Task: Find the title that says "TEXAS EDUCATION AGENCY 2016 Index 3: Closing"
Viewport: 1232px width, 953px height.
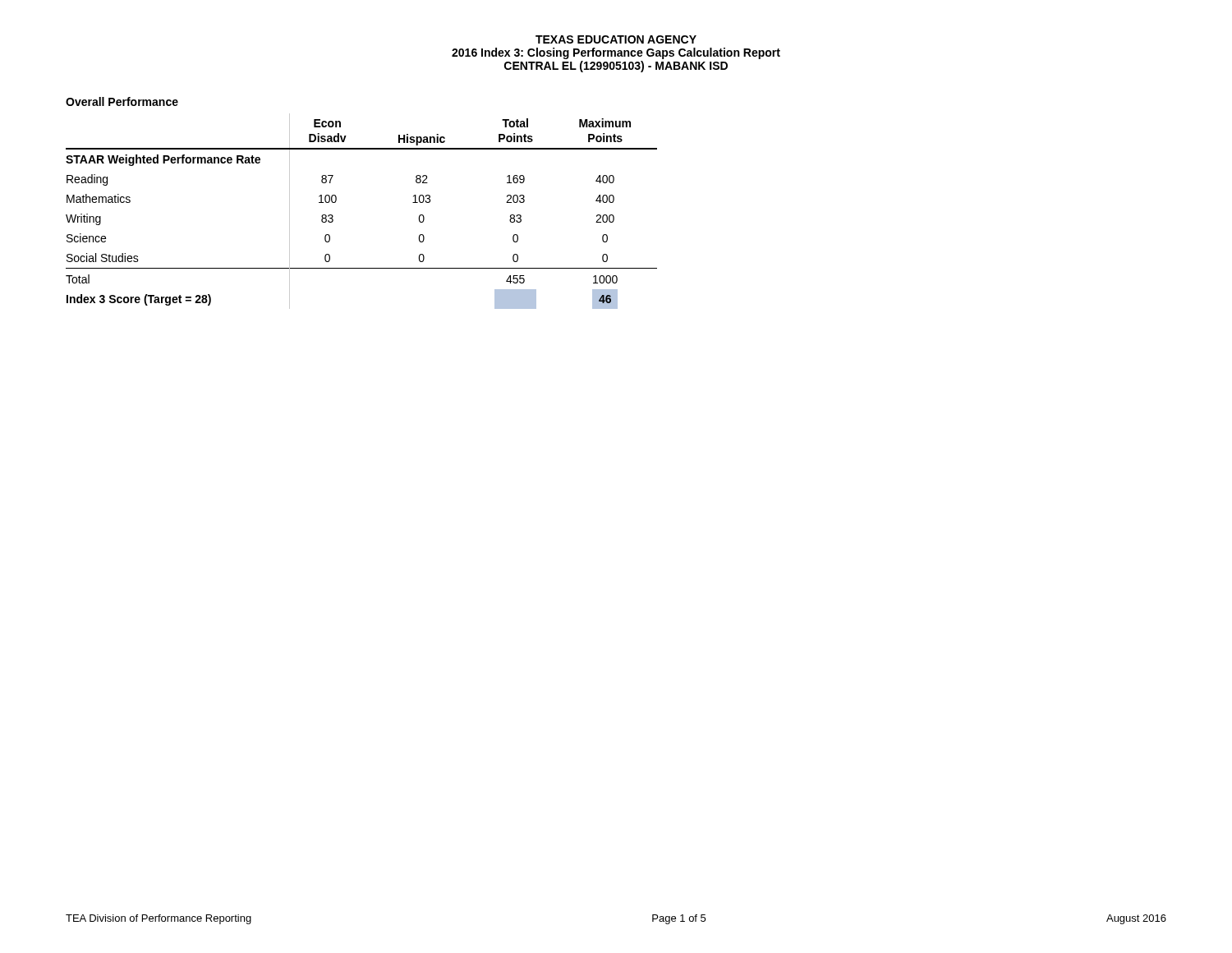Action: [x=616, y=53]
